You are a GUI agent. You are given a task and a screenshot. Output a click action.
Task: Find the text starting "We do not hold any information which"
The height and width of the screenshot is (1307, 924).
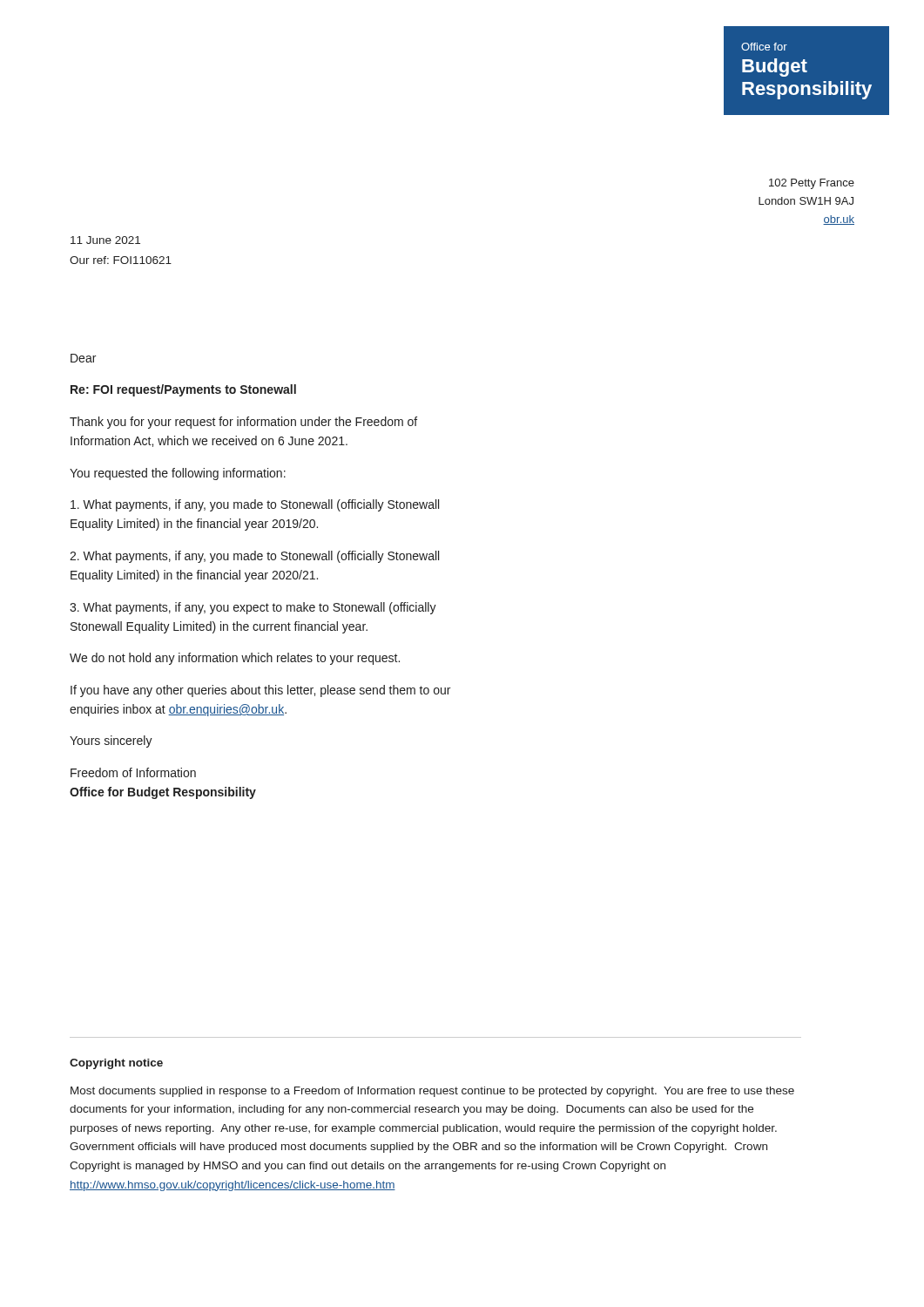[x=235, y=658]
